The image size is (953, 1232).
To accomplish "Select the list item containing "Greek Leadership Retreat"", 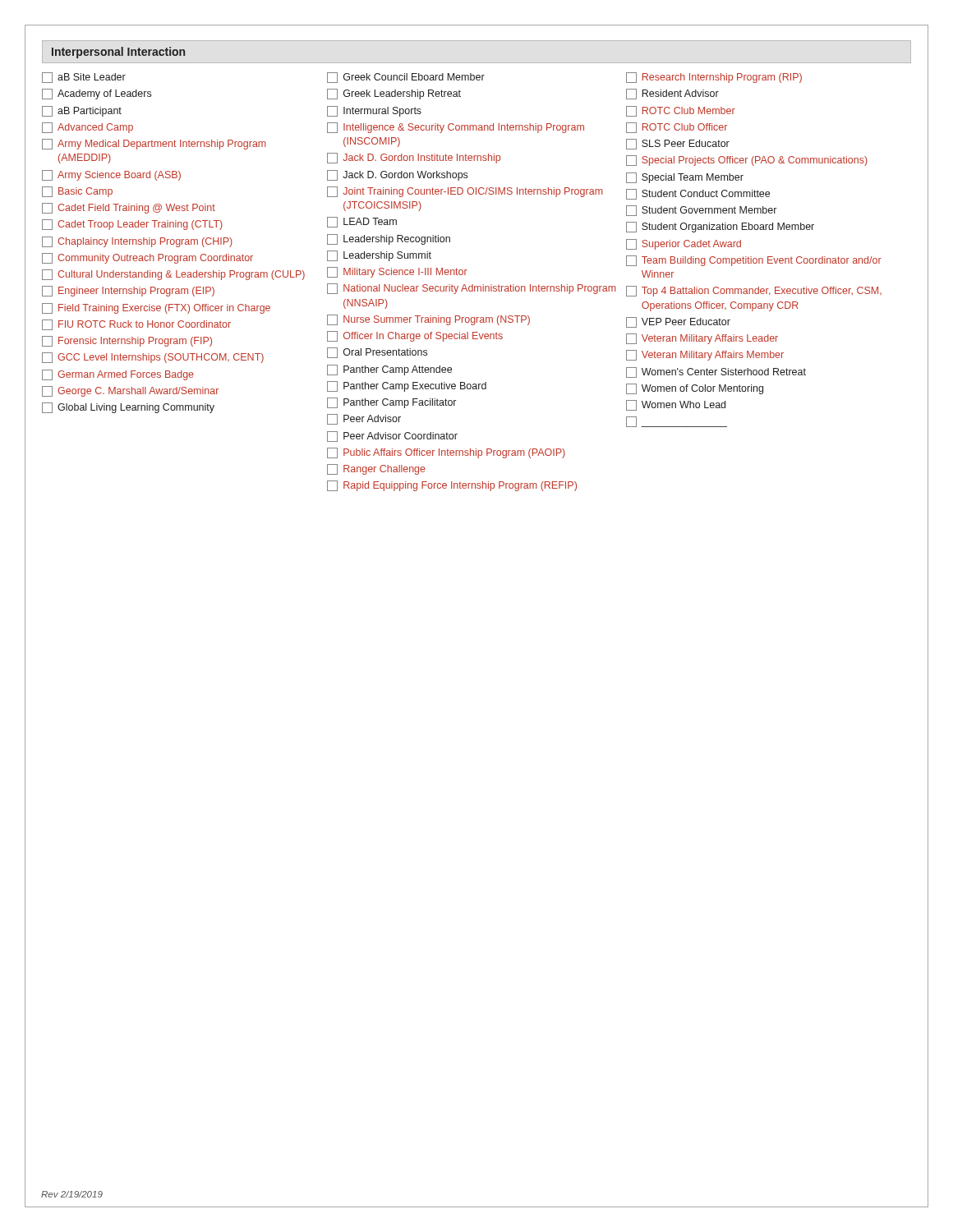I will click(x=394, y=94).
